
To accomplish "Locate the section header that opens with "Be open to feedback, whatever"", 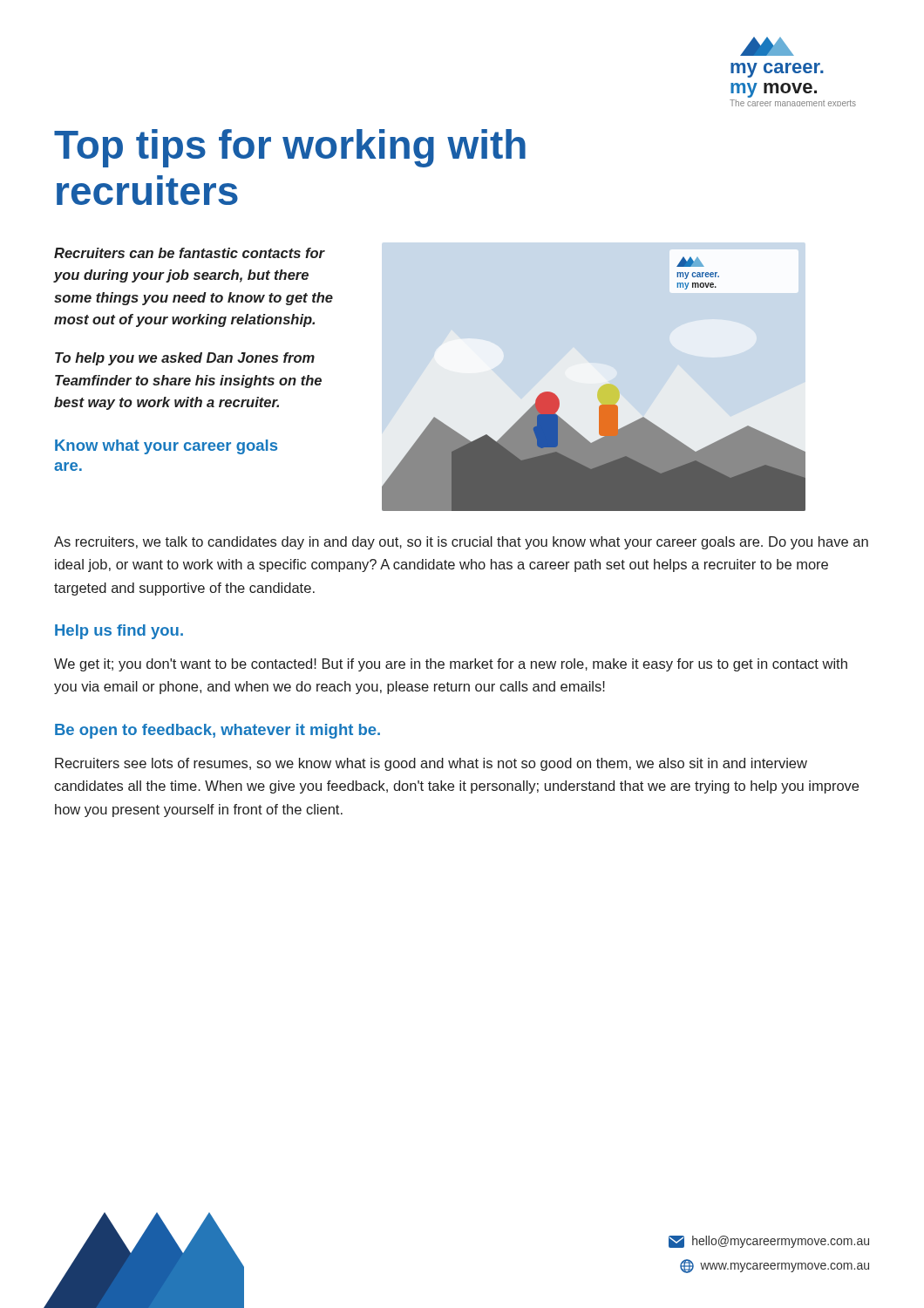I will [x=218, y=729].
